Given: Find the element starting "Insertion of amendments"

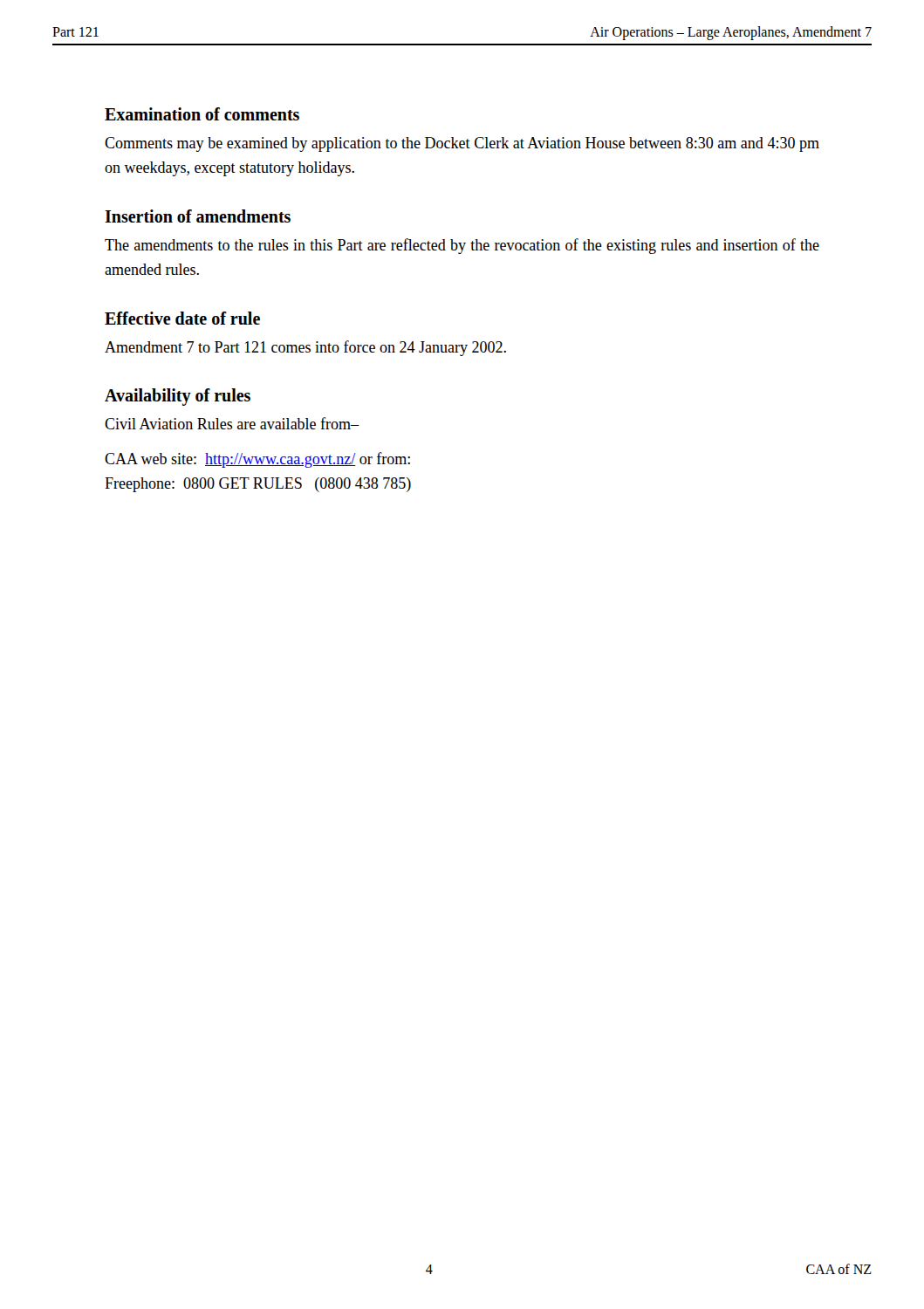Looking at the screenshot, I should point(198,216).
